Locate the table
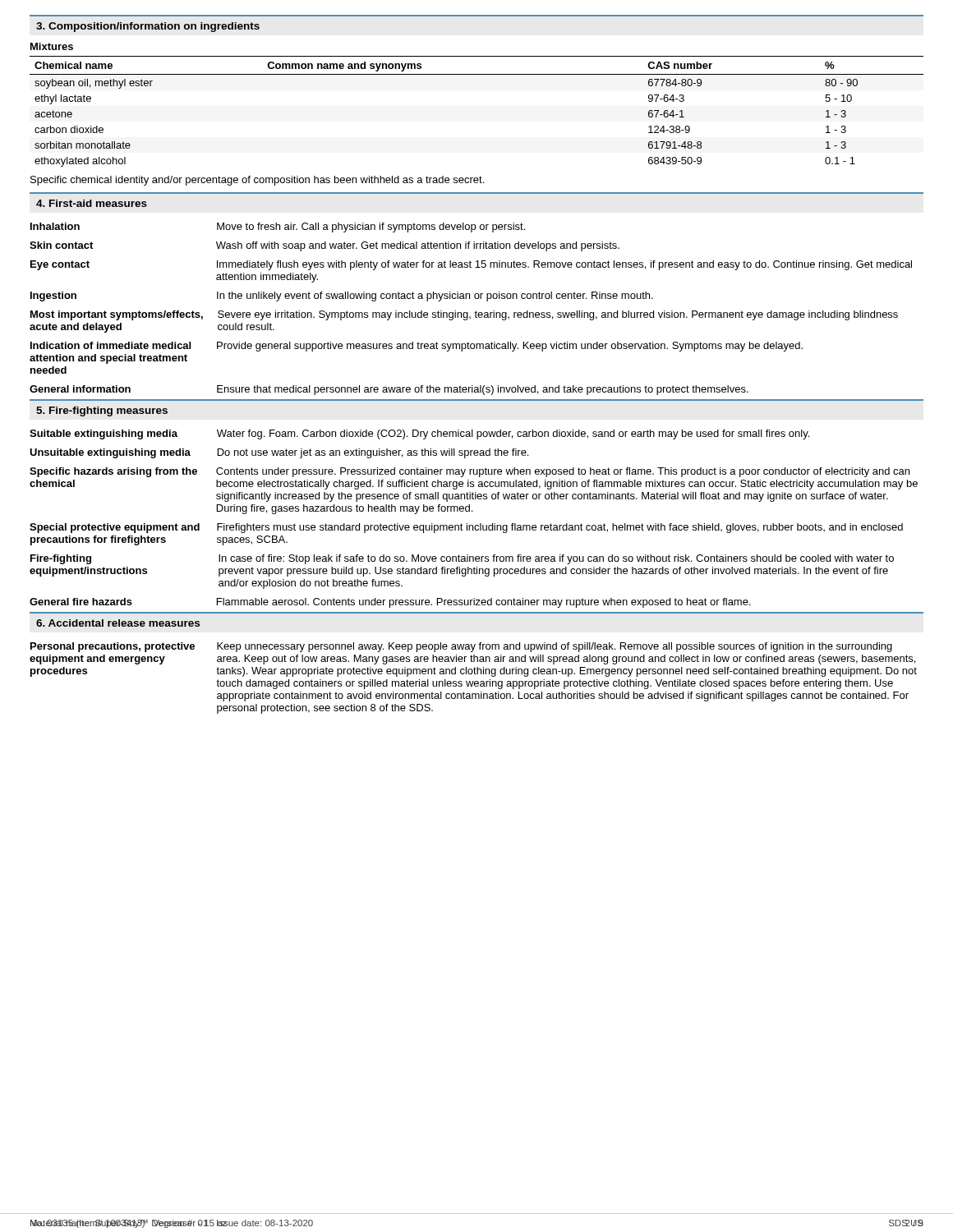Screen dimensions: 1232x953 (x=476, y=112)
